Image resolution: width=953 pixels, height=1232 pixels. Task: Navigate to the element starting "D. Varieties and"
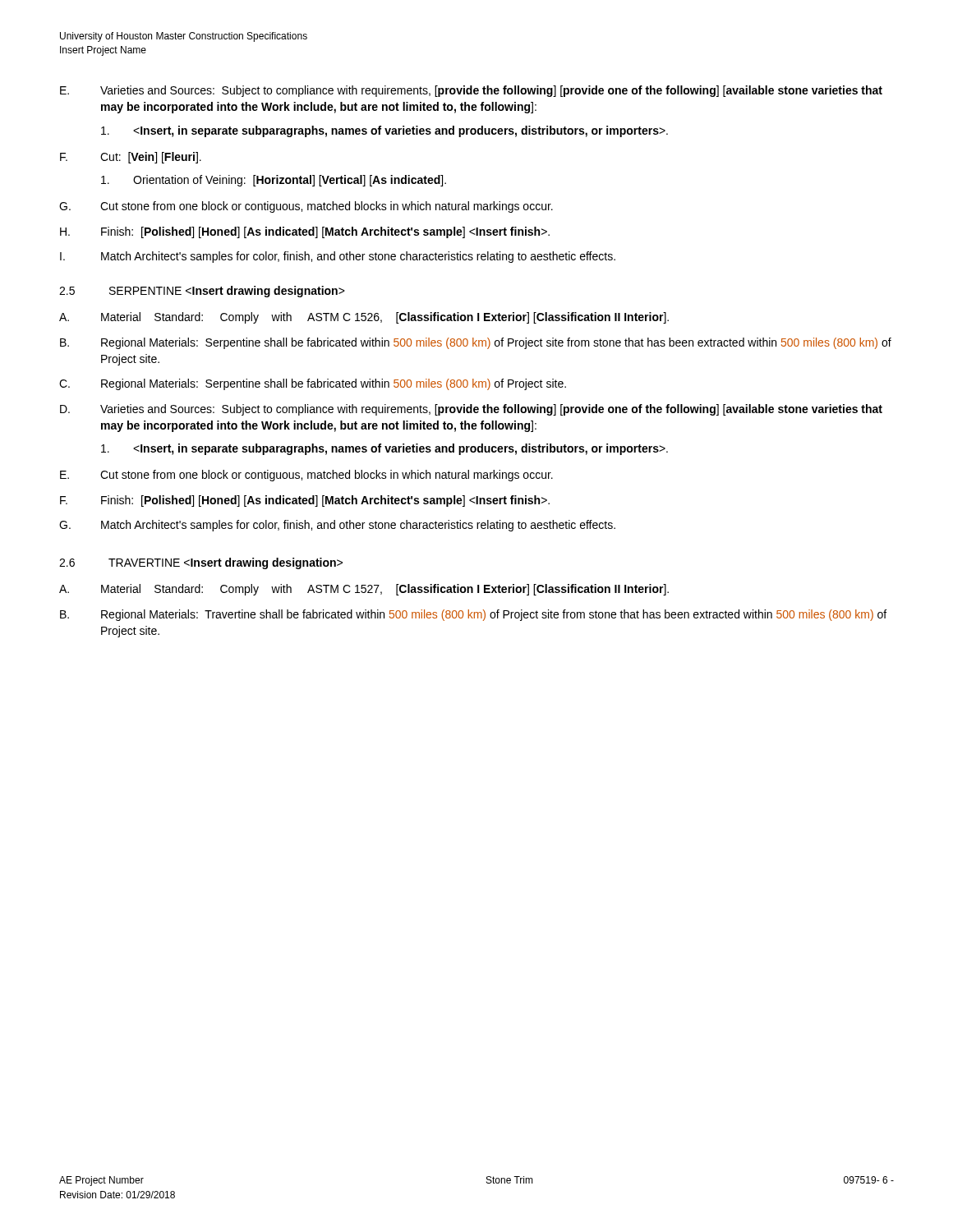pyautogui.click(x=476, y=417)
